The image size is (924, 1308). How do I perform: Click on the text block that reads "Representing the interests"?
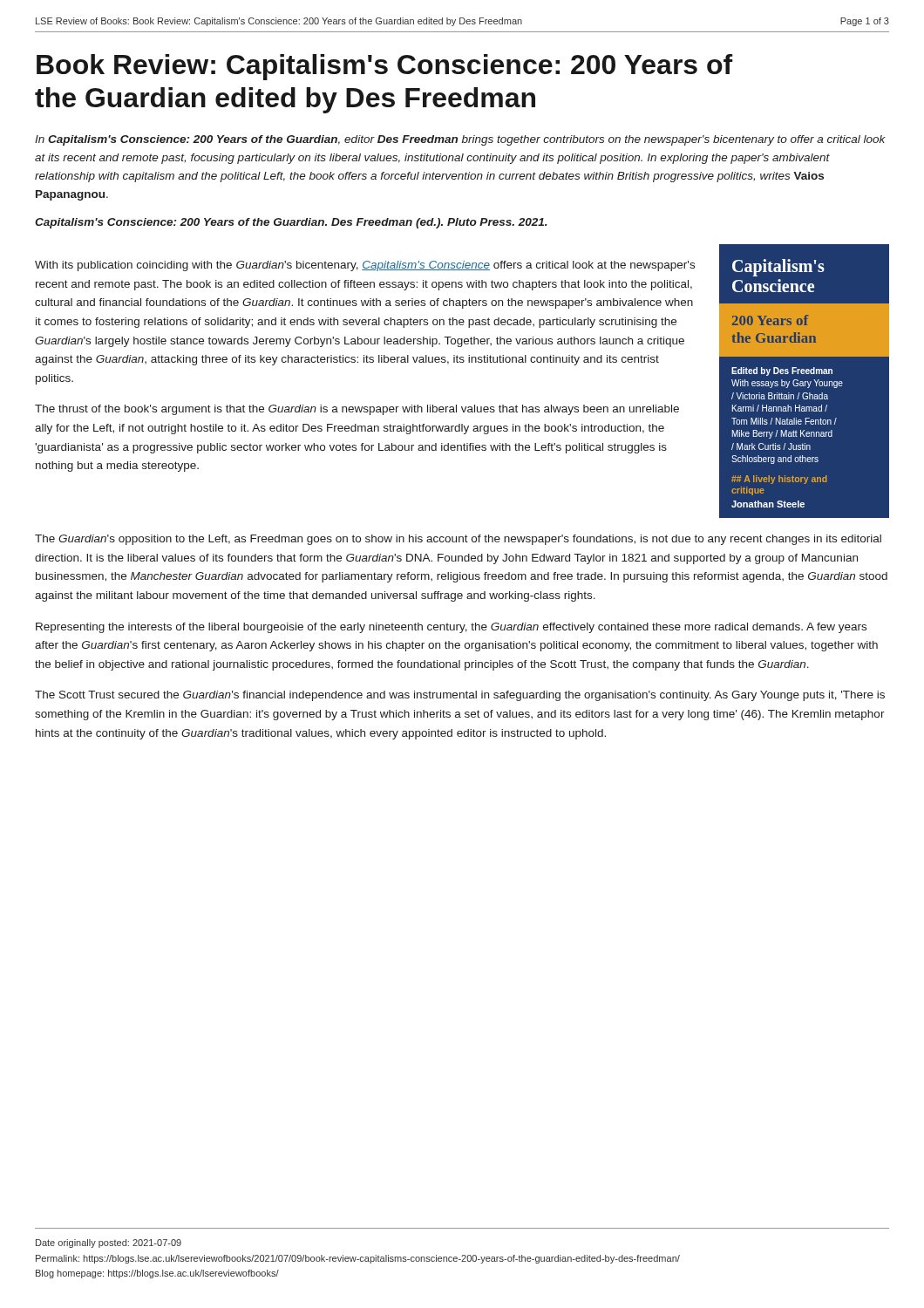[457, 645]
